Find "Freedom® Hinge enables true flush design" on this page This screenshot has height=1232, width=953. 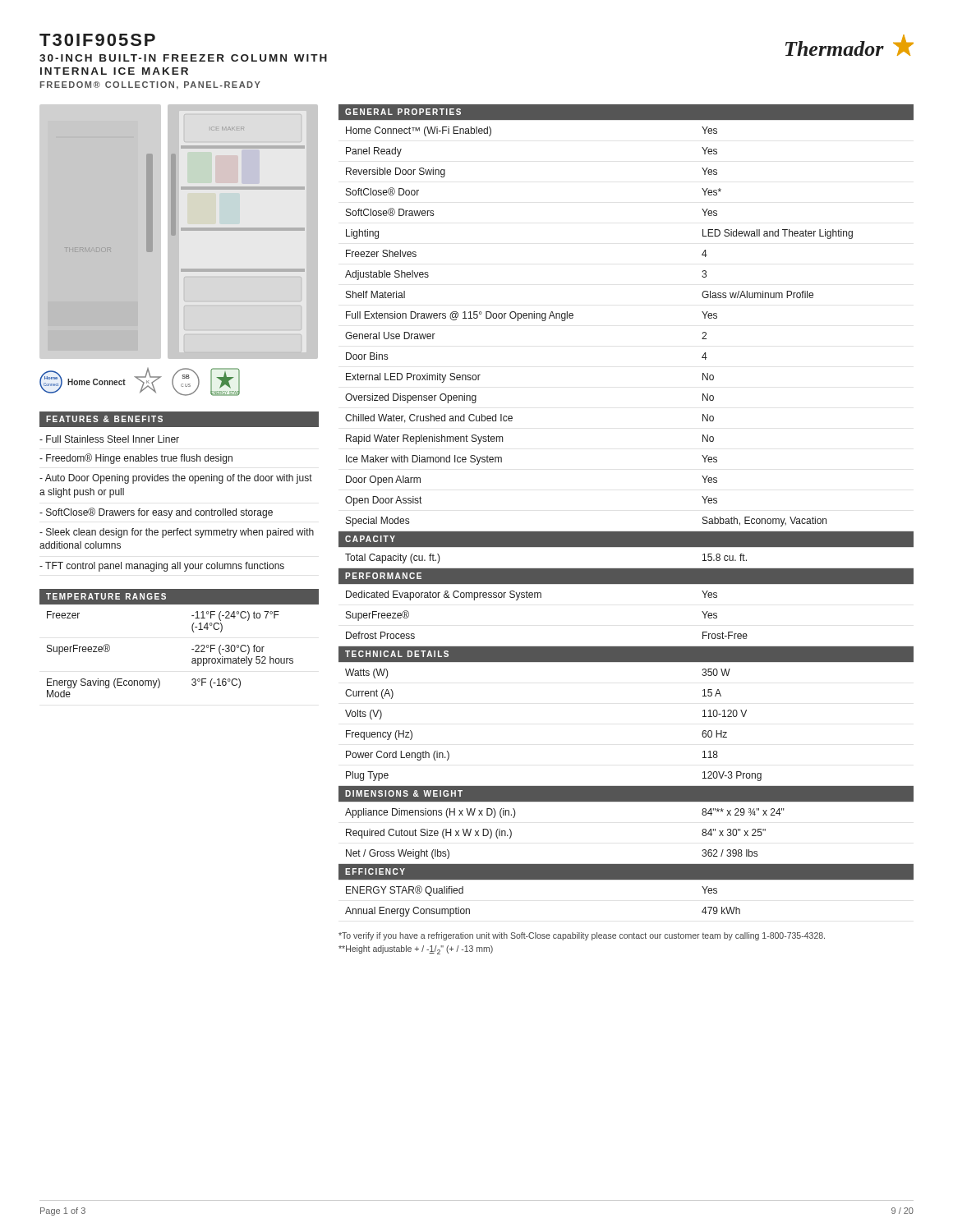pos(136,458)
